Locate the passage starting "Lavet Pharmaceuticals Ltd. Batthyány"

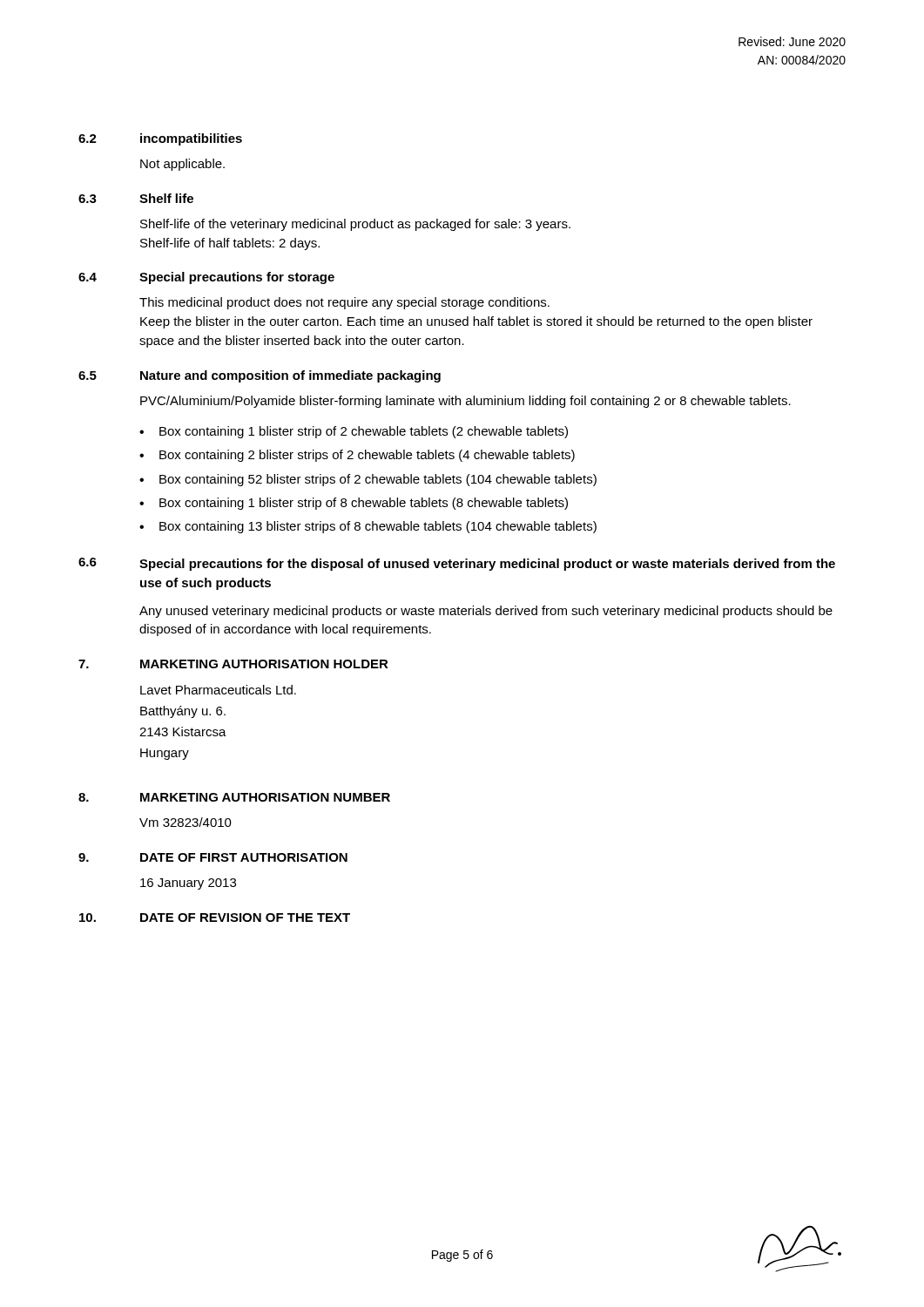pyautogui.click(x=218, y=721)
